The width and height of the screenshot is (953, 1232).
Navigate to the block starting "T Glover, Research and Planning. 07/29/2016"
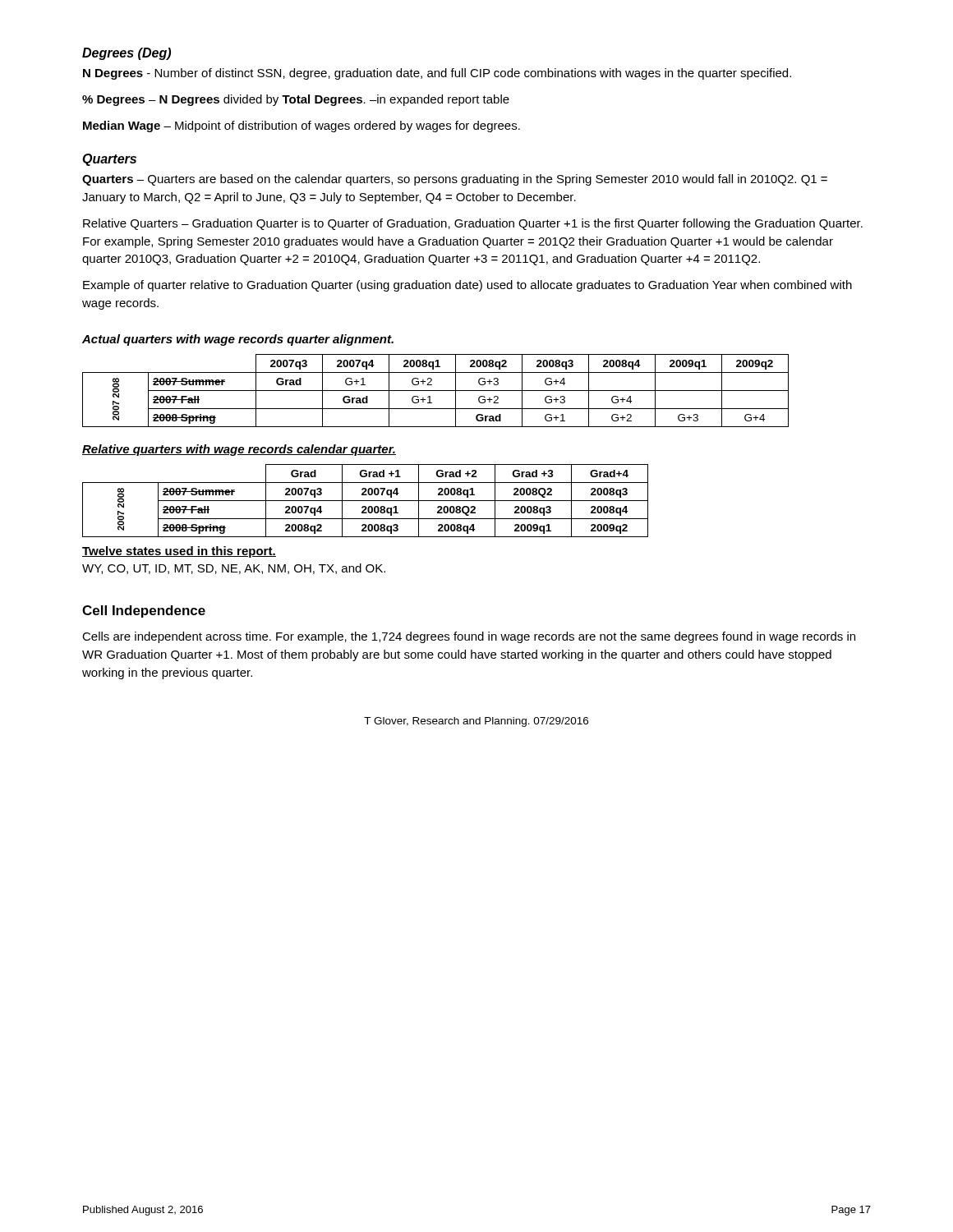(x=476, y=720)
